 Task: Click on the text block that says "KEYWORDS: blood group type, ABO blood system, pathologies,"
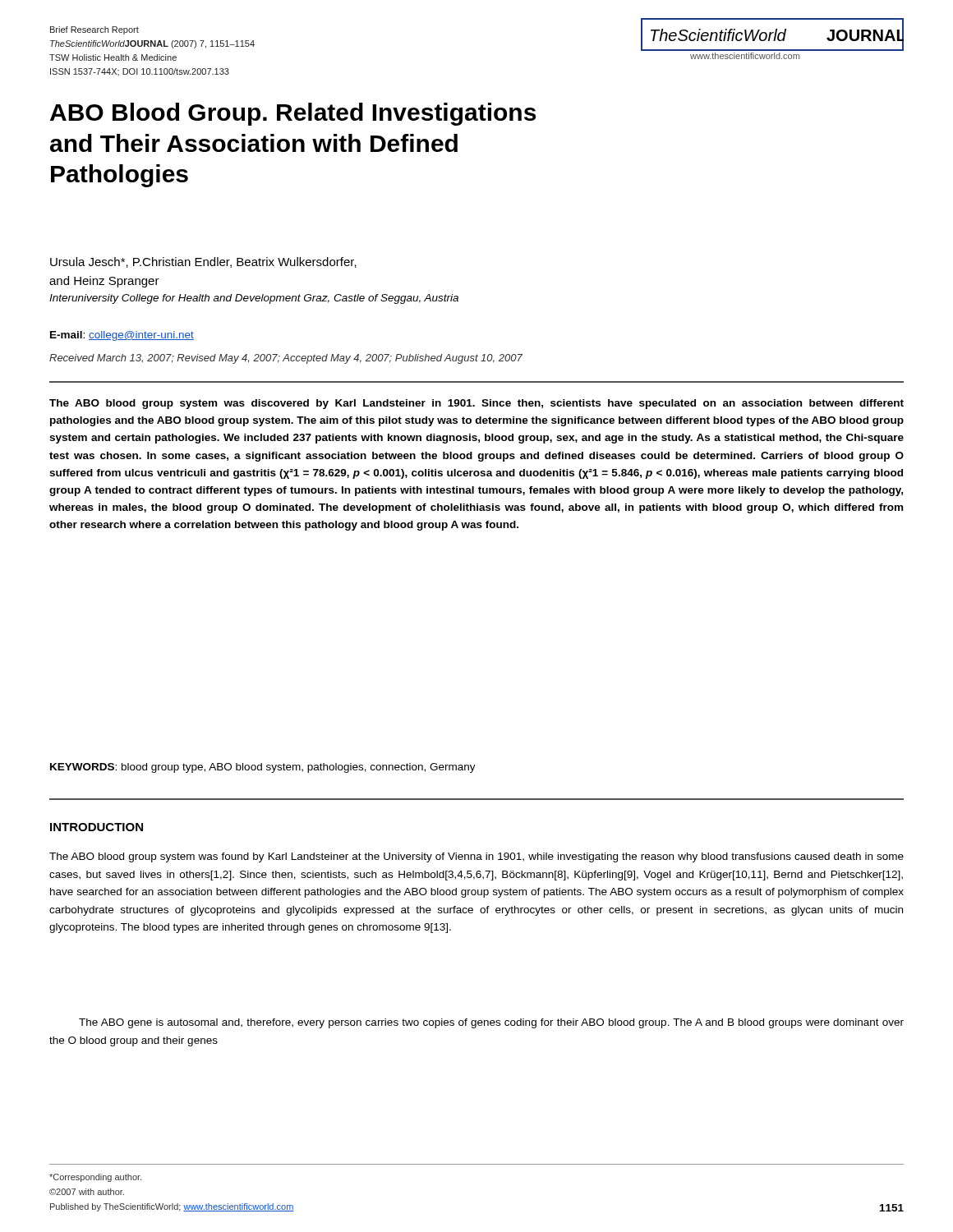[476, 767]
